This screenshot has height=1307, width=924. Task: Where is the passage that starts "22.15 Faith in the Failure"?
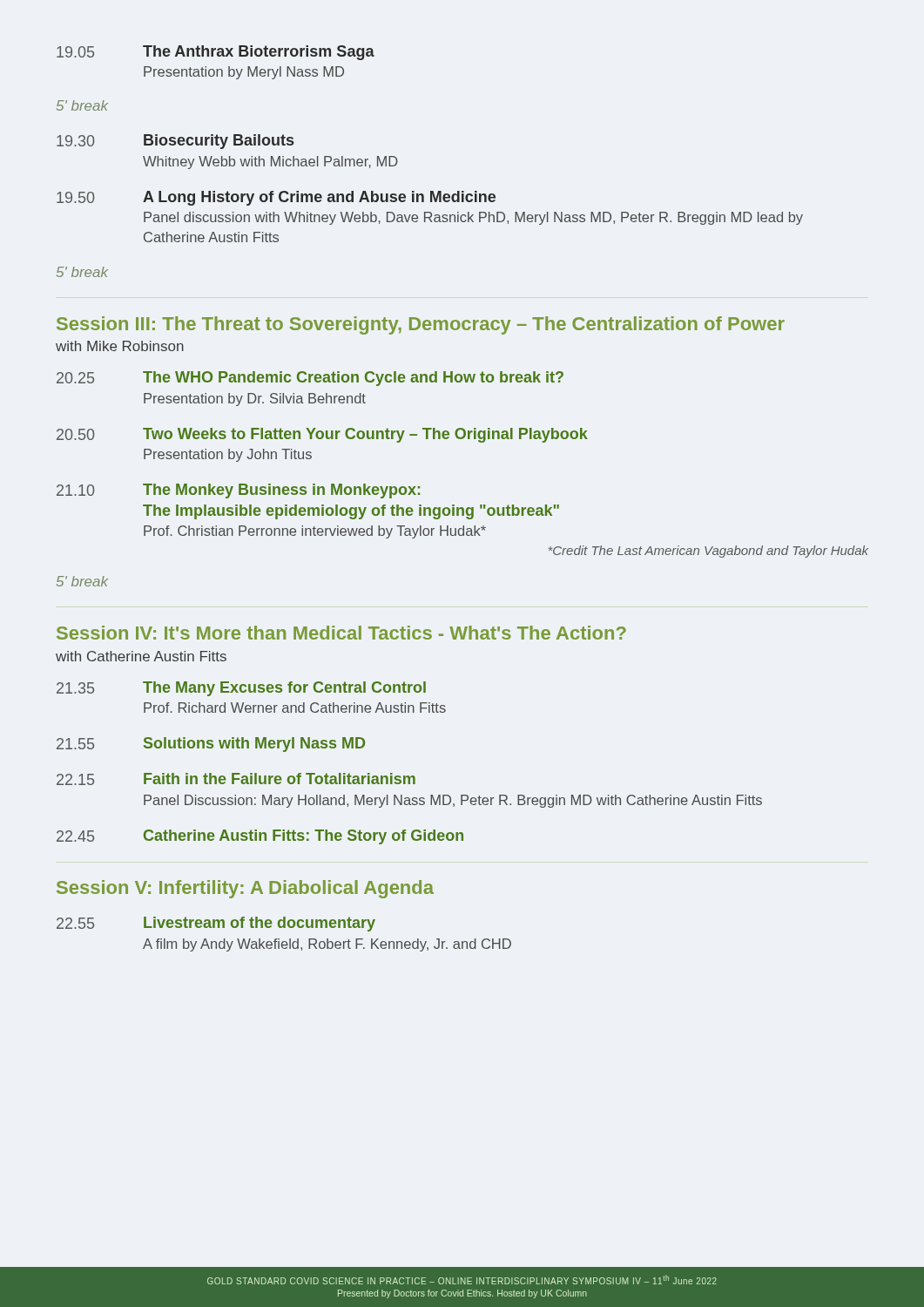462,790
